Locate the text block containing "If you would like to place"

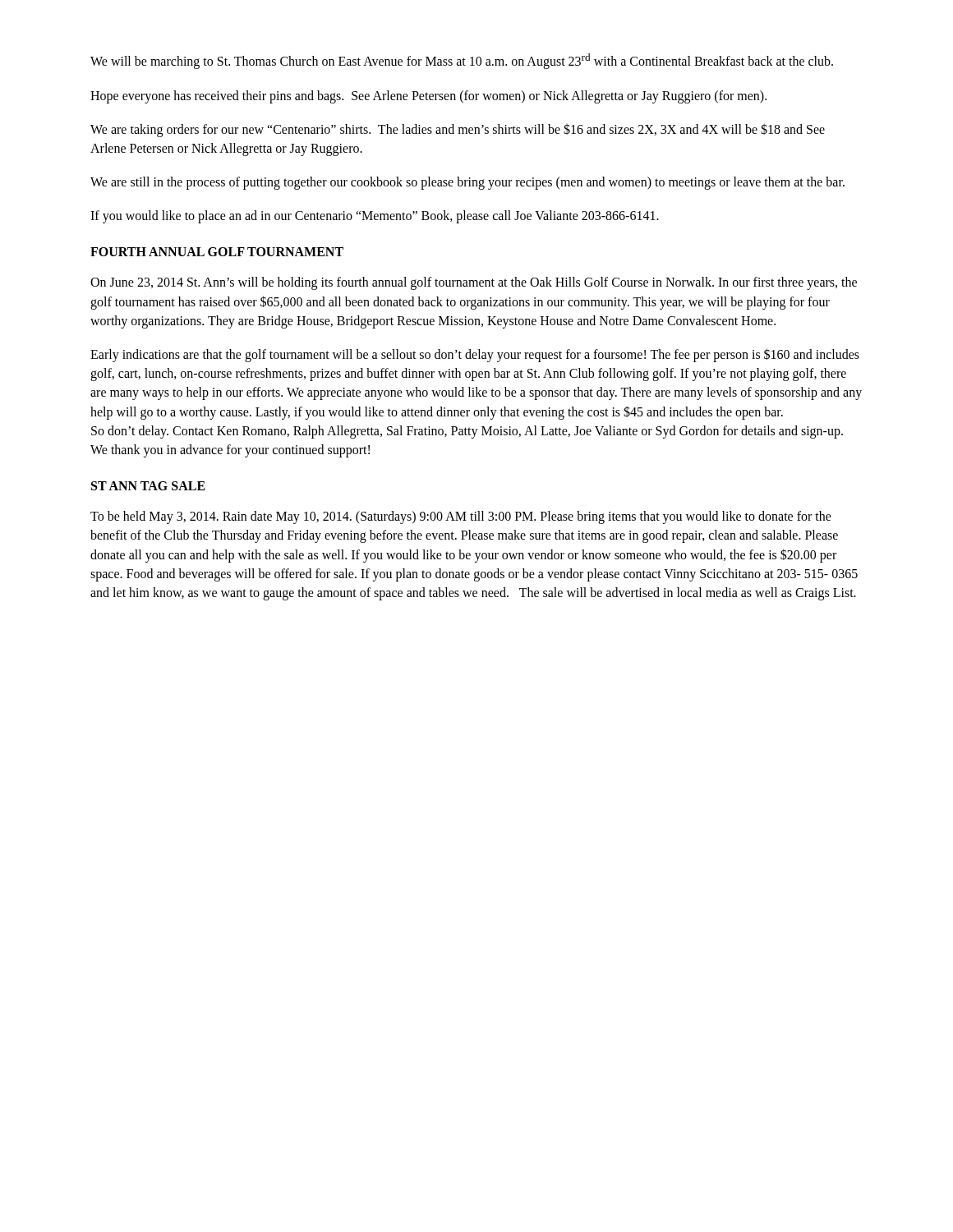(x=375, y=216)
